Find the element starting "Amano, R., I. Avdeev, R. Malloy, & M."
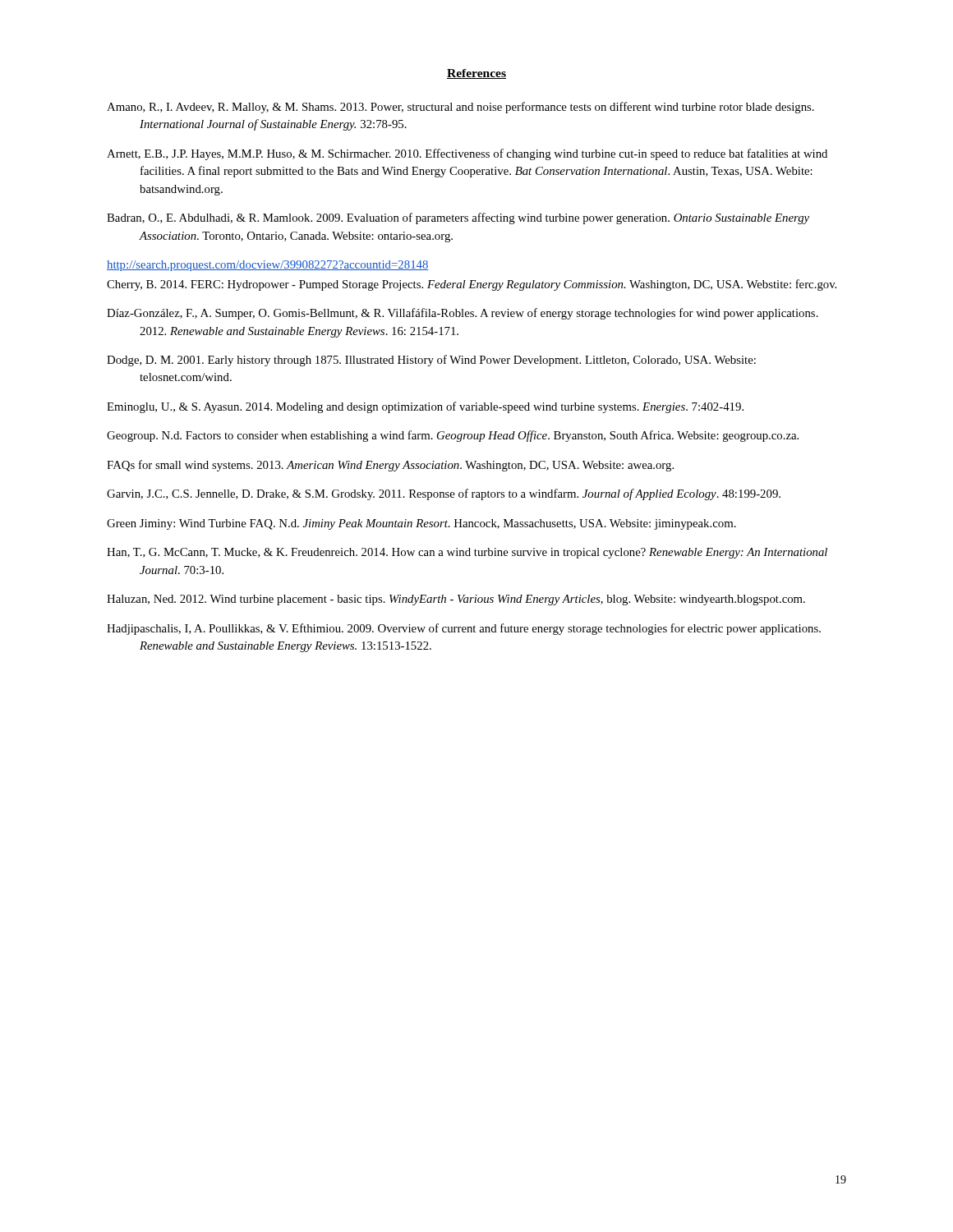The width and height of the screenshot is (953, 1232). coord(461,116)
